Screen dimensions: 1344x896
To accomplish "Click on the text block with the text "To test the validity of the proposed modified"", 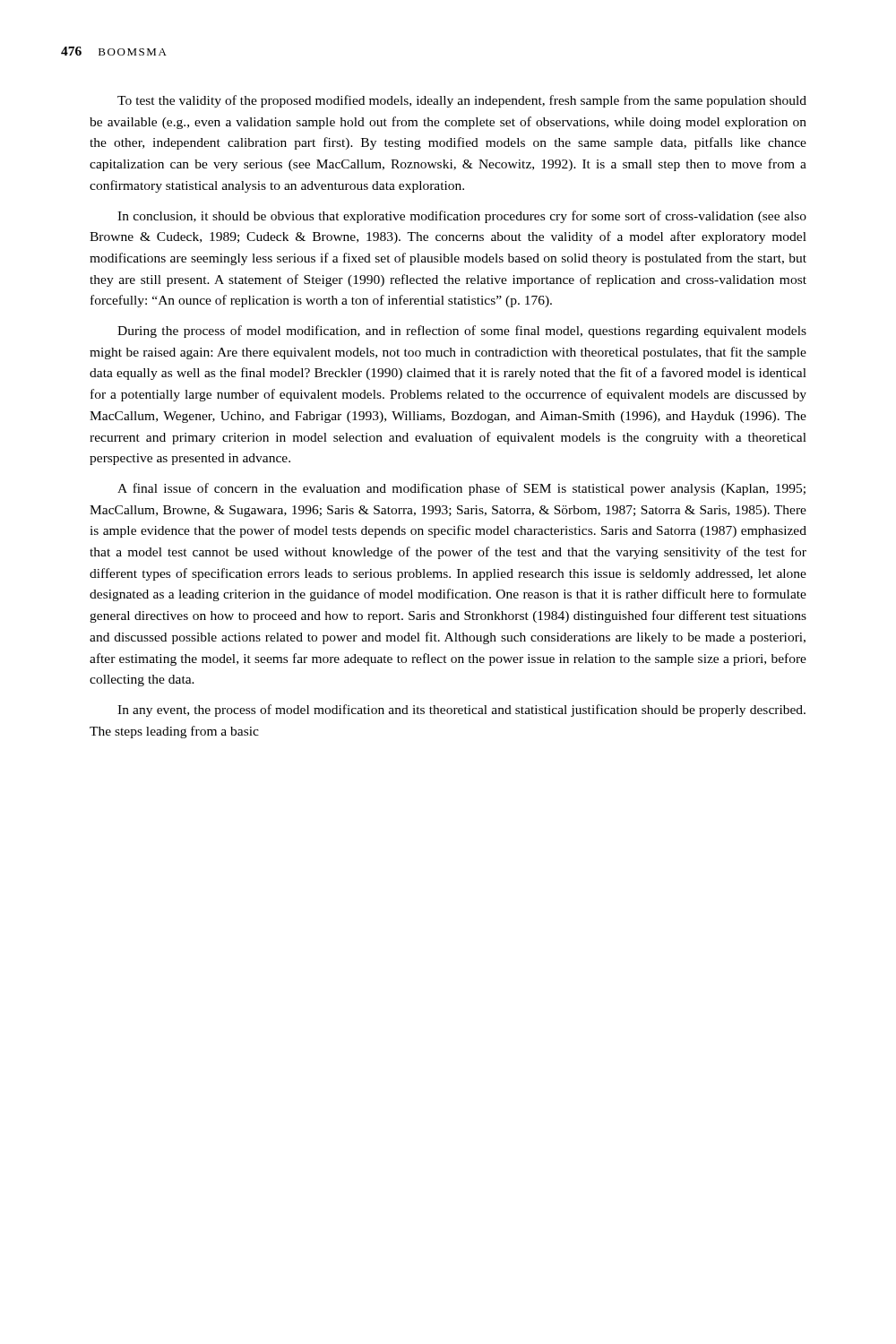I will pyautogui.click(x=448, y=142).
